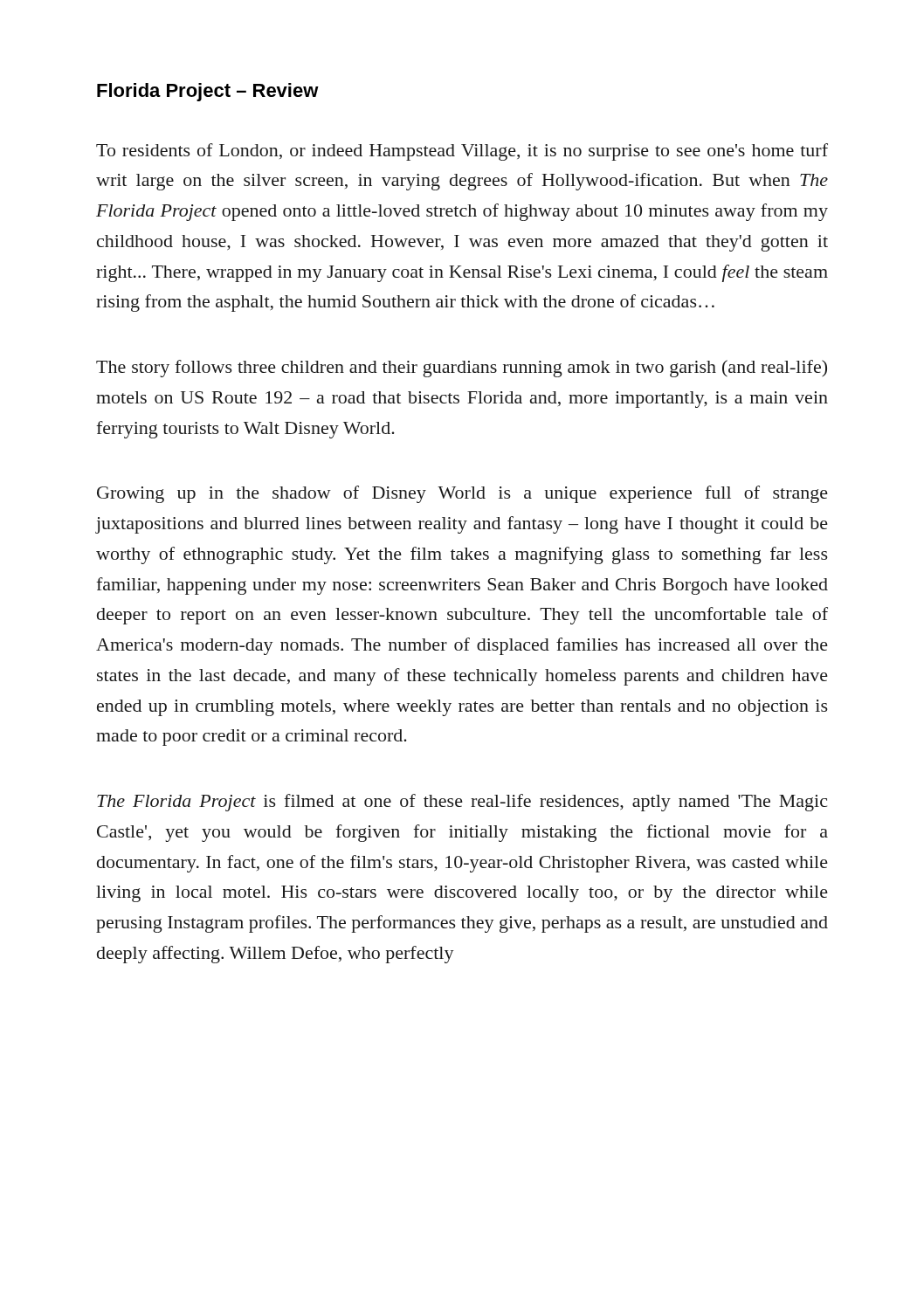
Task: Locate the block starting "Growing up in"
Action: coord(462,614)
